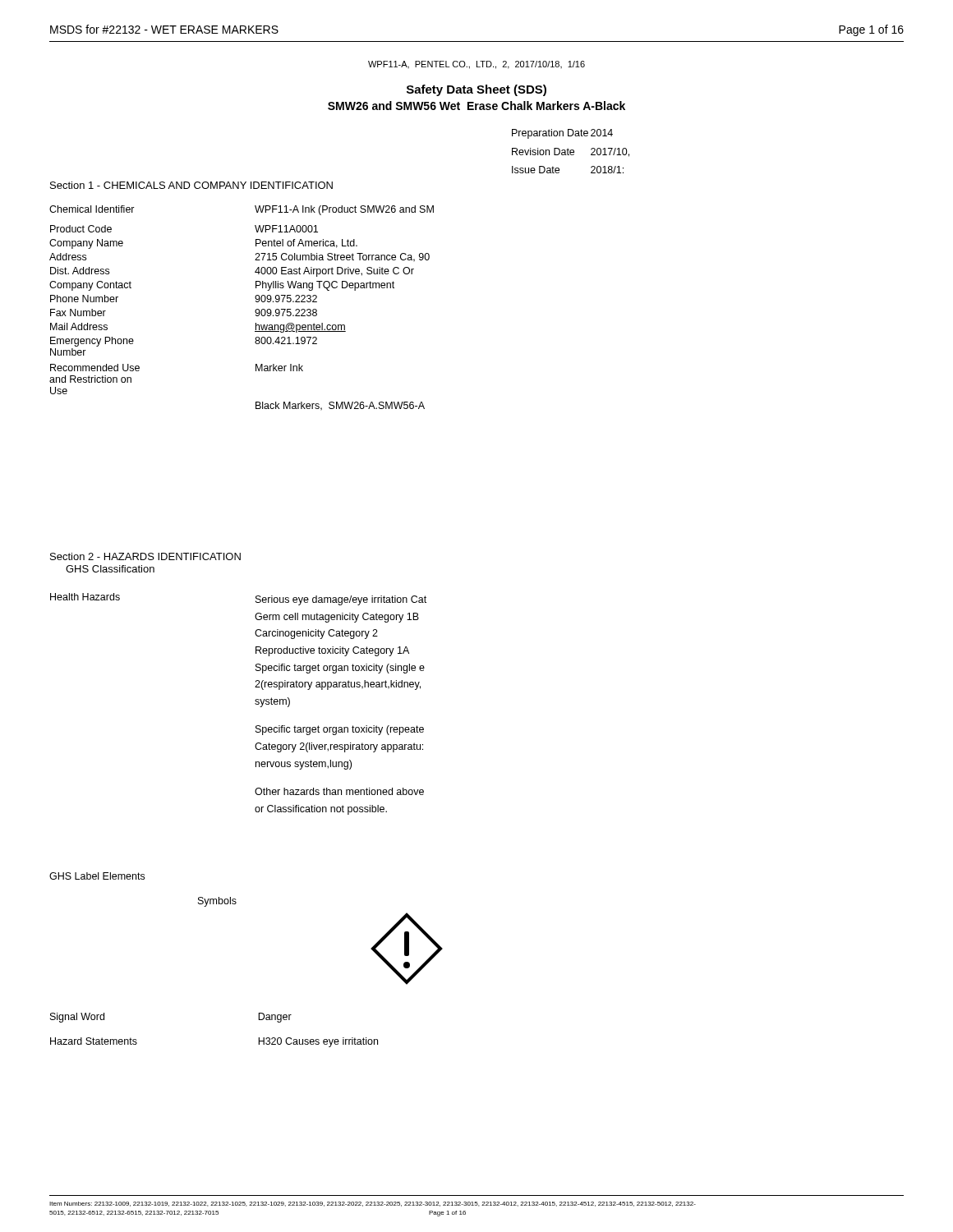Screen dimensions: 1232x953
Task: Point to the text block starting "Section 1 - CHEMICALS AND COMPANY IDENTIFICATION"
Action: coord(191,185)
